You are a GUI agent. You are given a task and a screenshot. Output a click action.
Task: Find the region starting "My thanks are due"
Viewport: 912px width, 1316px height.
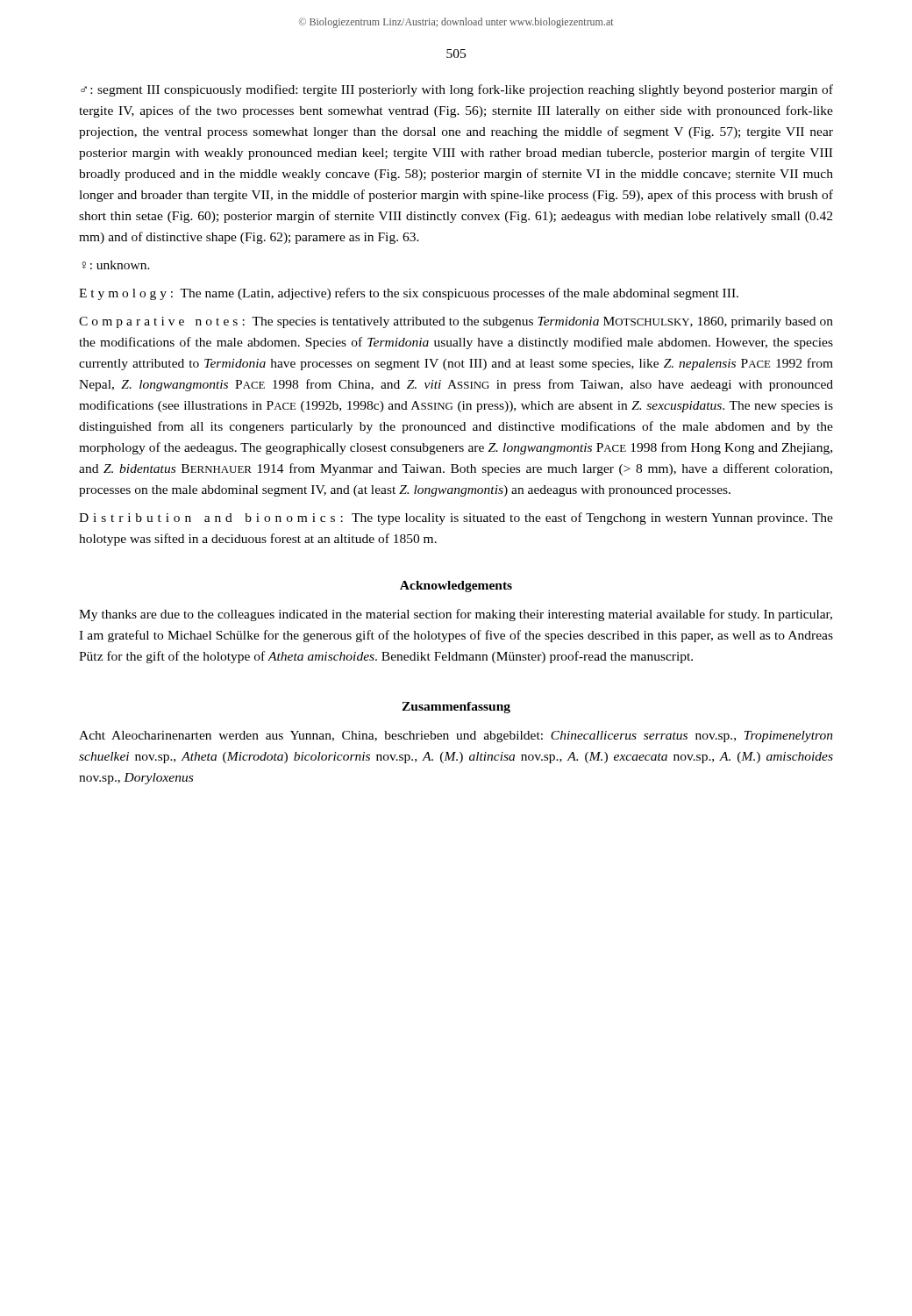coord(456,635)
